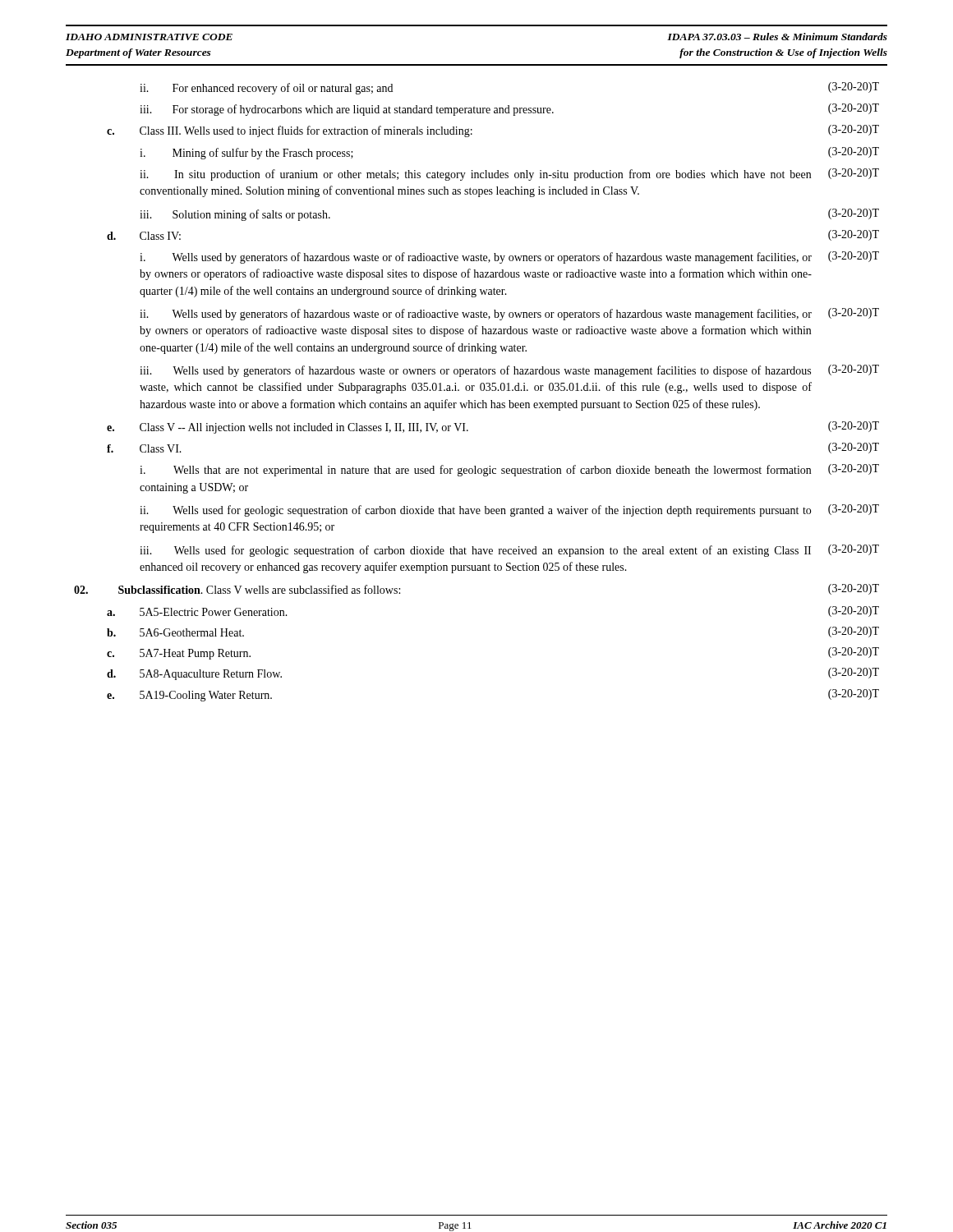Point to the block beginning "d. 5A8-Aquaculture Return Flow."
Screen dimensions: 1232x953
(x=212, y=674)
